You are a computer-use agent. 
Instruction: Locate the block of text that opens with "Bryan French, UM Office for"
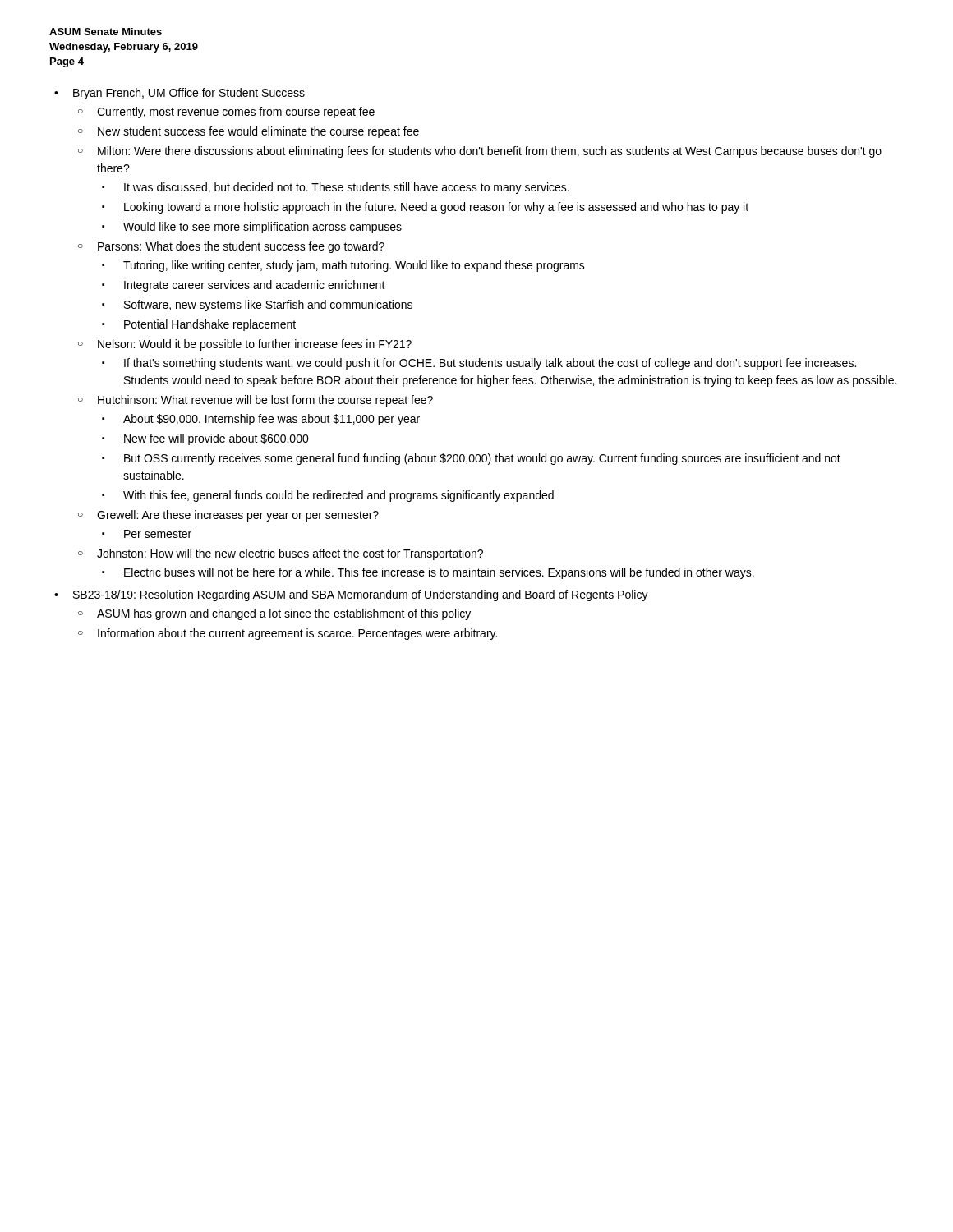(189, 94)
